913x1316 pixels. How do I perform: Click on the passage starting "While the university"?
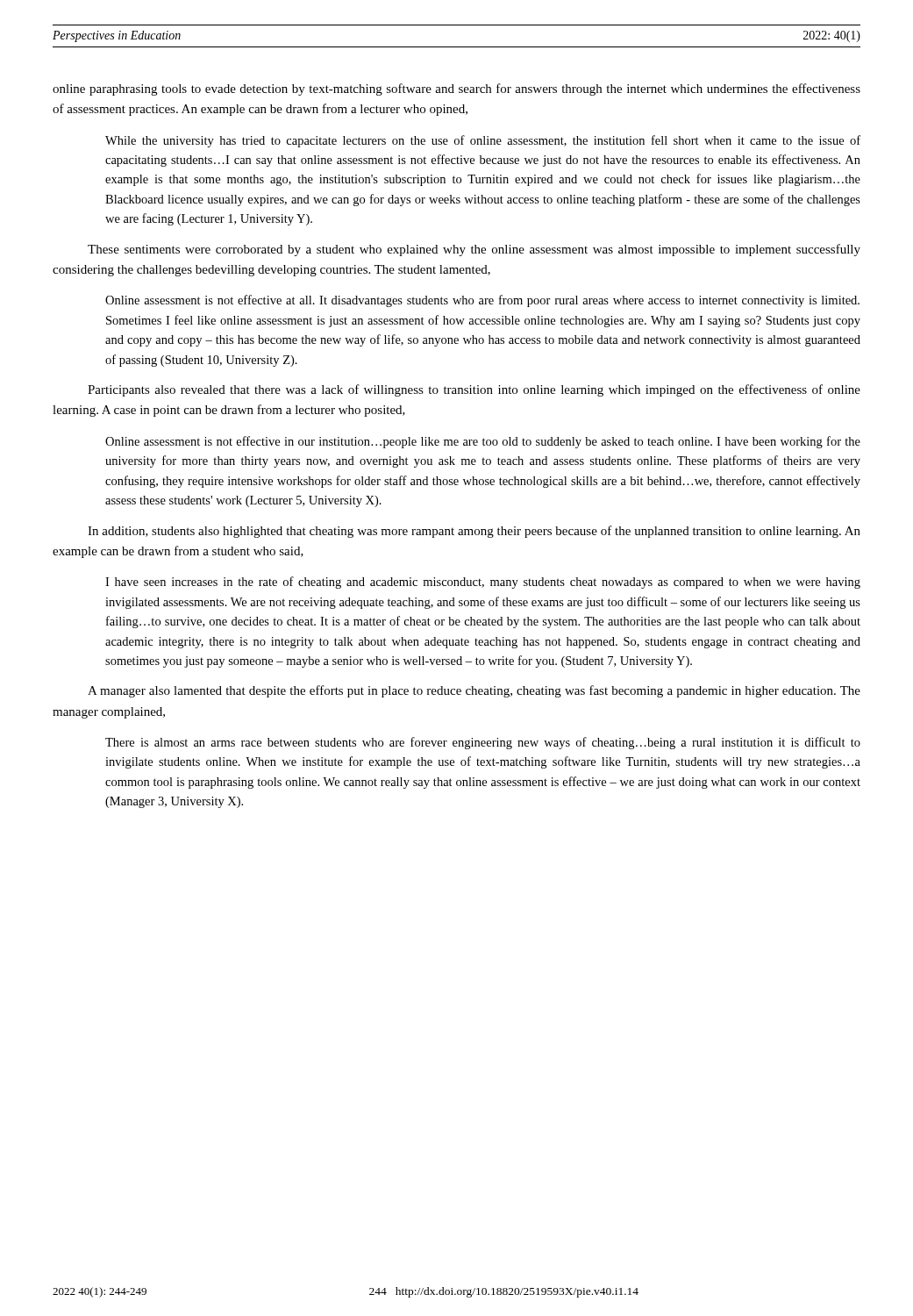pyautogui.click(x=483, y=180)
